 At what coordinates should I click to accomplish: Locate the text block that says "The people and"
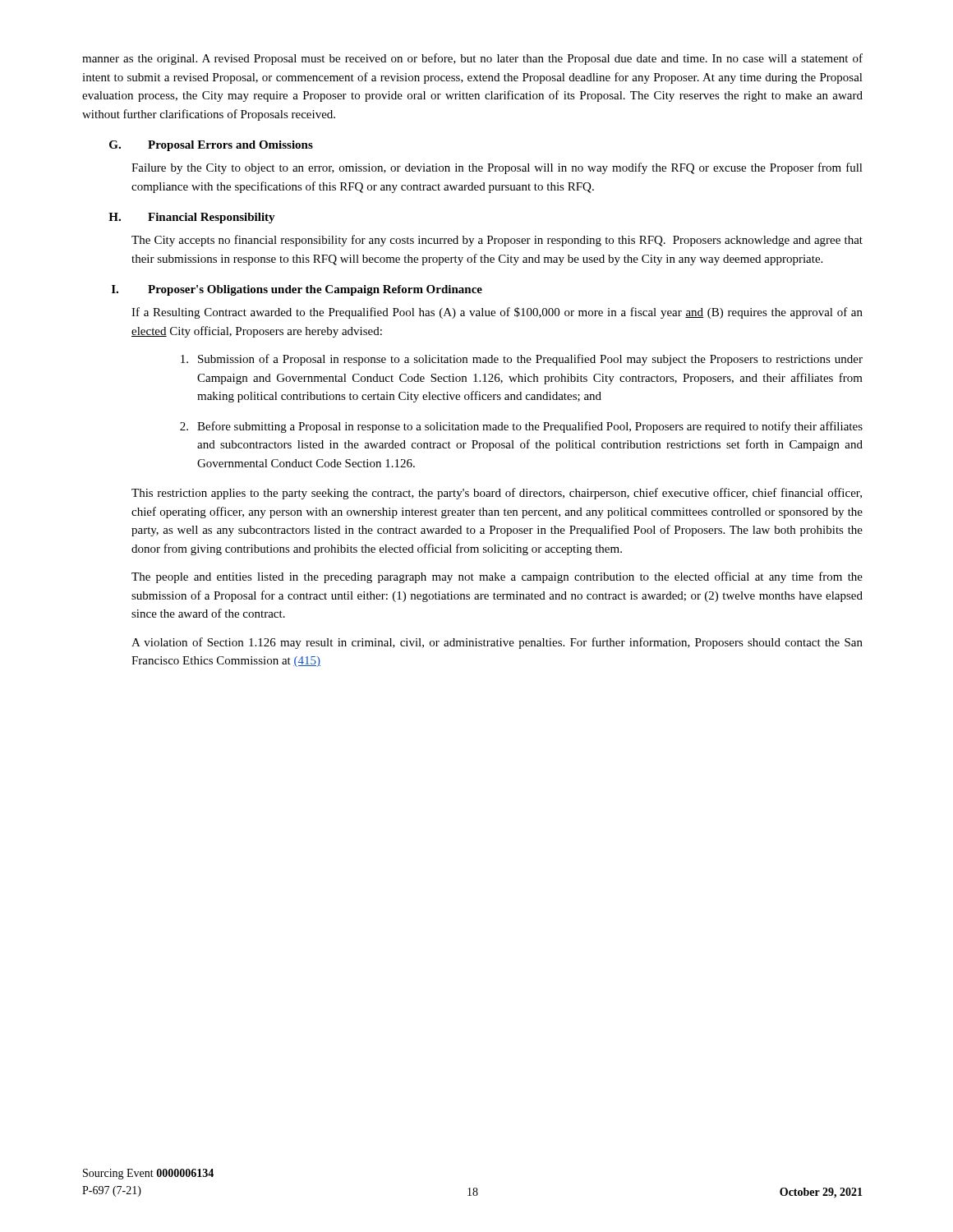click(497, 595)
